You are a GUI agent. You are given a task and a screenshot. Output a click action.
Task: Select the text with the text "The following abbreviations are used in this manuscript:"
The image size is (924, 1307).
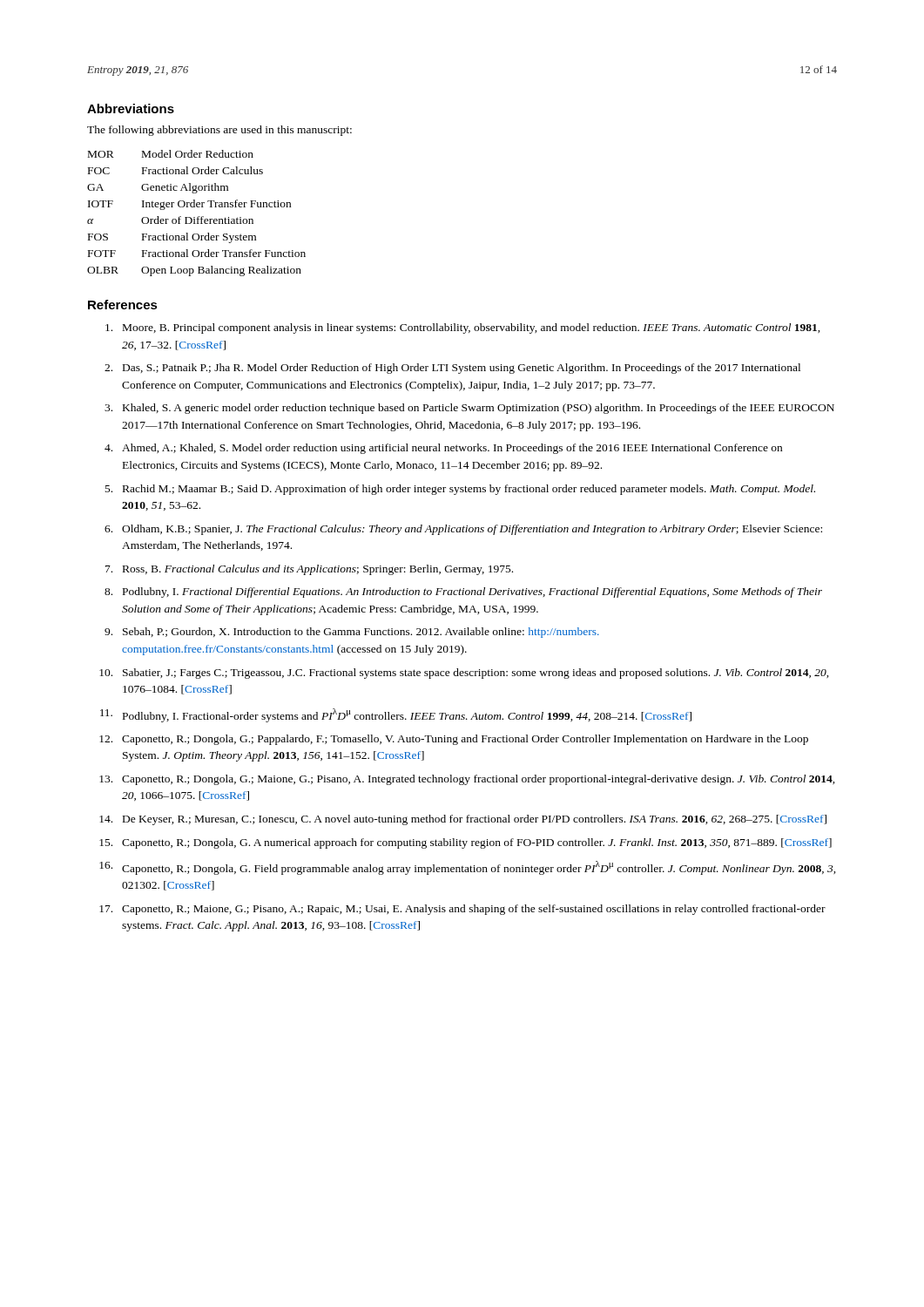tap(220, 129)
